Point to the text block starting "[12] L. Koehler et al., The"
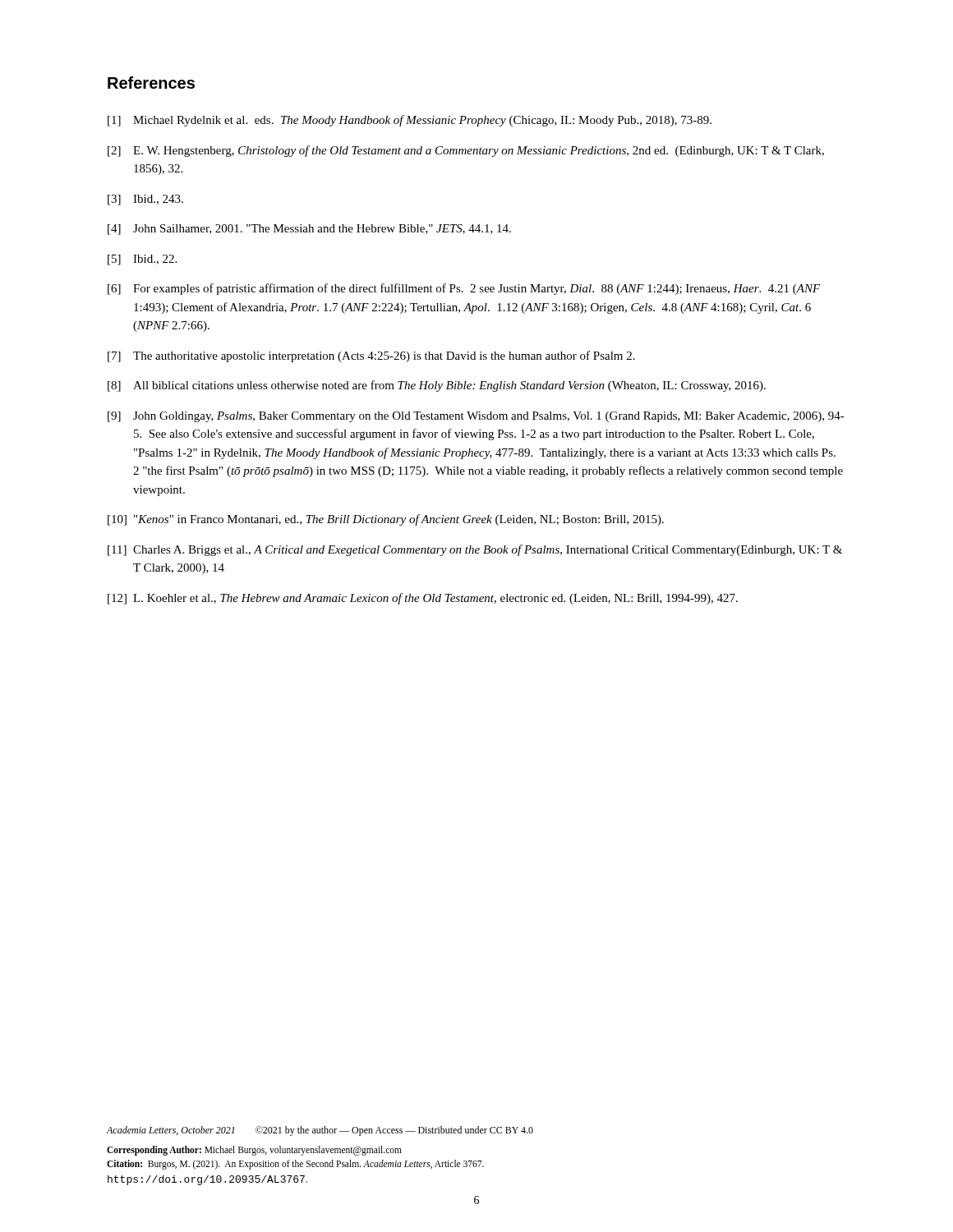The width and height of the screenshot is (953, 1232). (476, 598)
